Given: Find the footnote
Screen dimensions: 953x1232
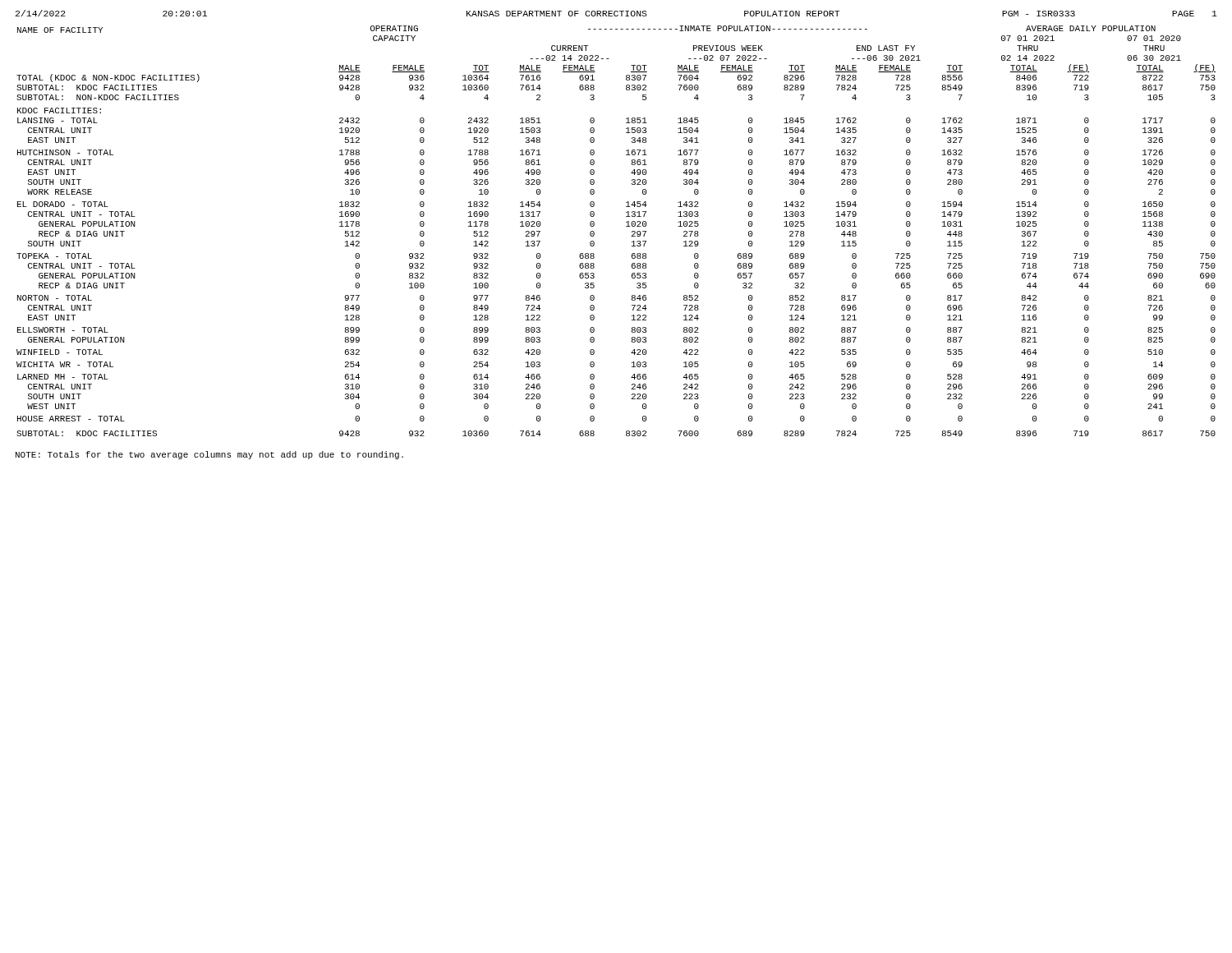Looking at the screenshot, I should tap(210, 455).
